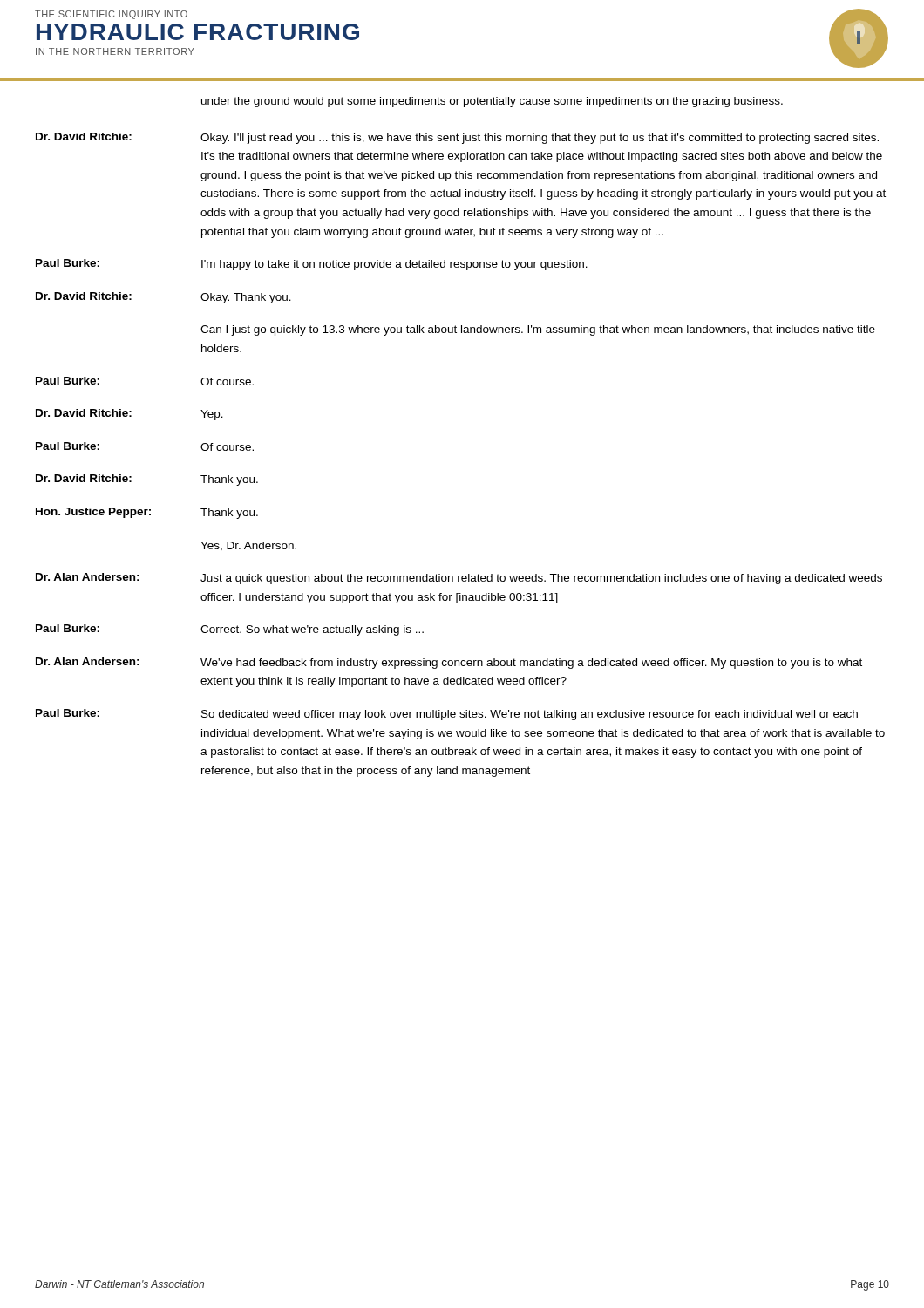Locate the block of text that opens with "under the ground would put some impediments"
Screen dimensions: 1308x924
492,101
